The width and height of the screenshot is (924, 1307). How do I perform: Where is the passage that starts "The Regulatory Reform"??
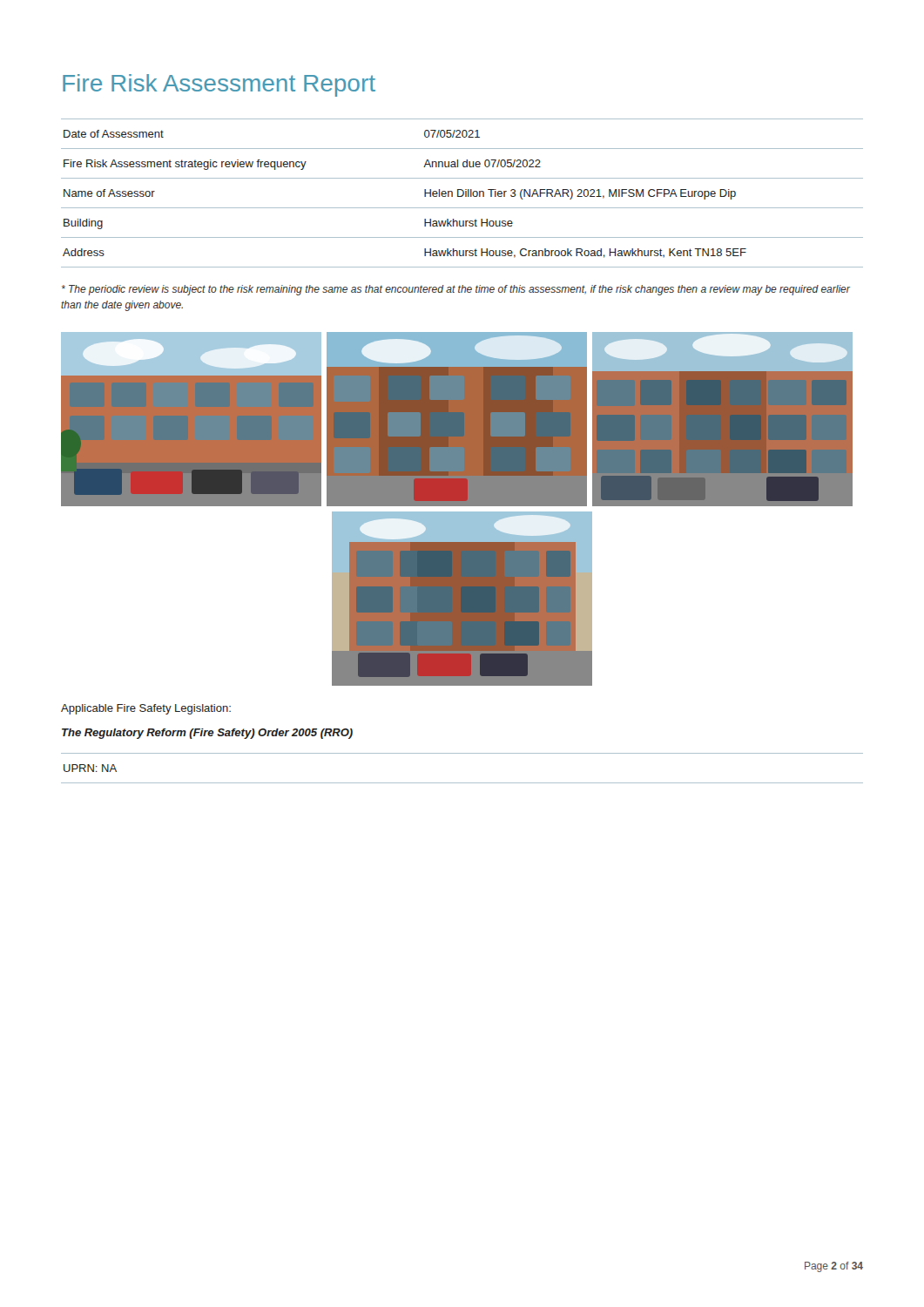point(207,734)
